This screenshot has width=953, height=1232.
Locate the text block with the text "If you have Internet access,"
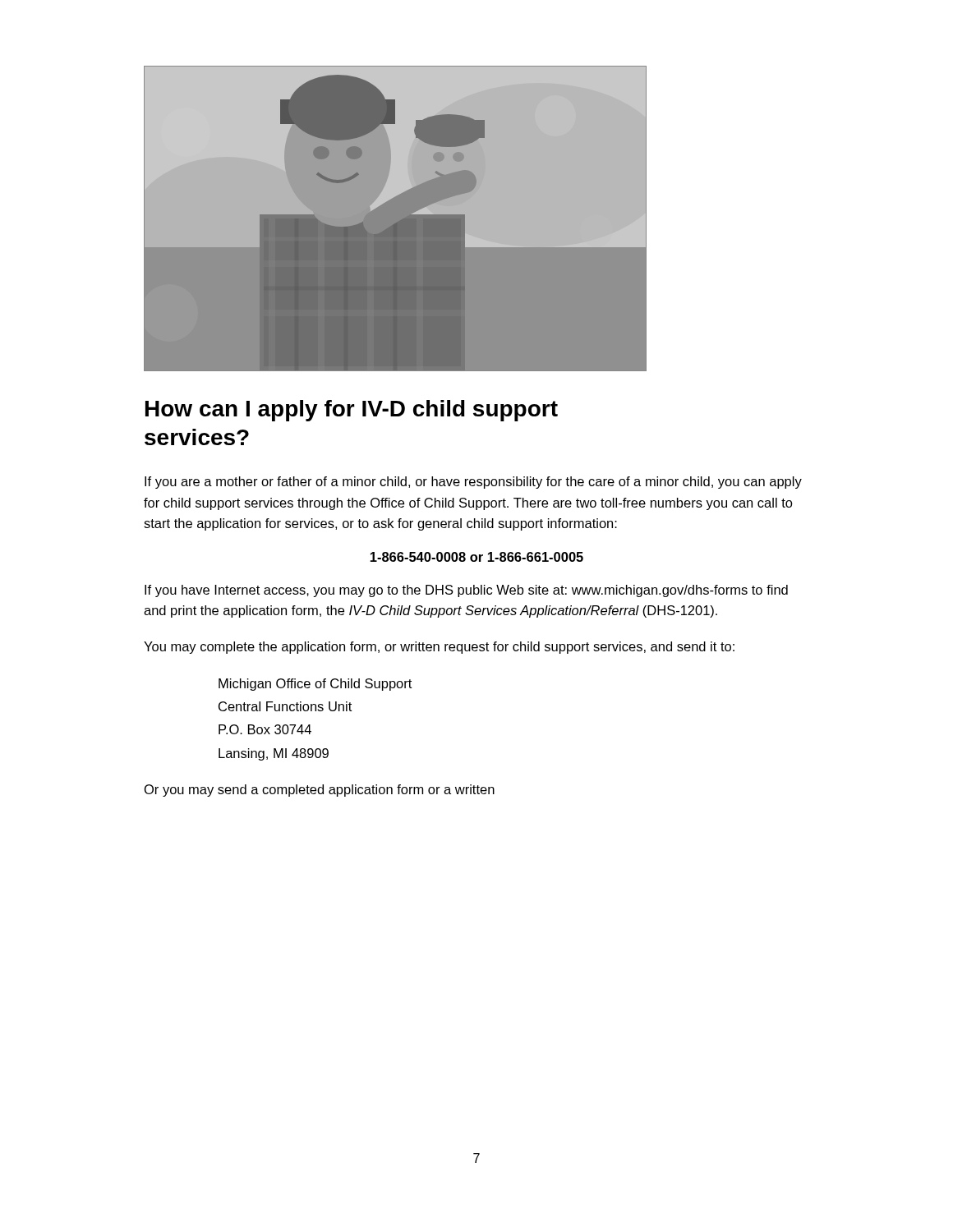click(x=466, y=600)
